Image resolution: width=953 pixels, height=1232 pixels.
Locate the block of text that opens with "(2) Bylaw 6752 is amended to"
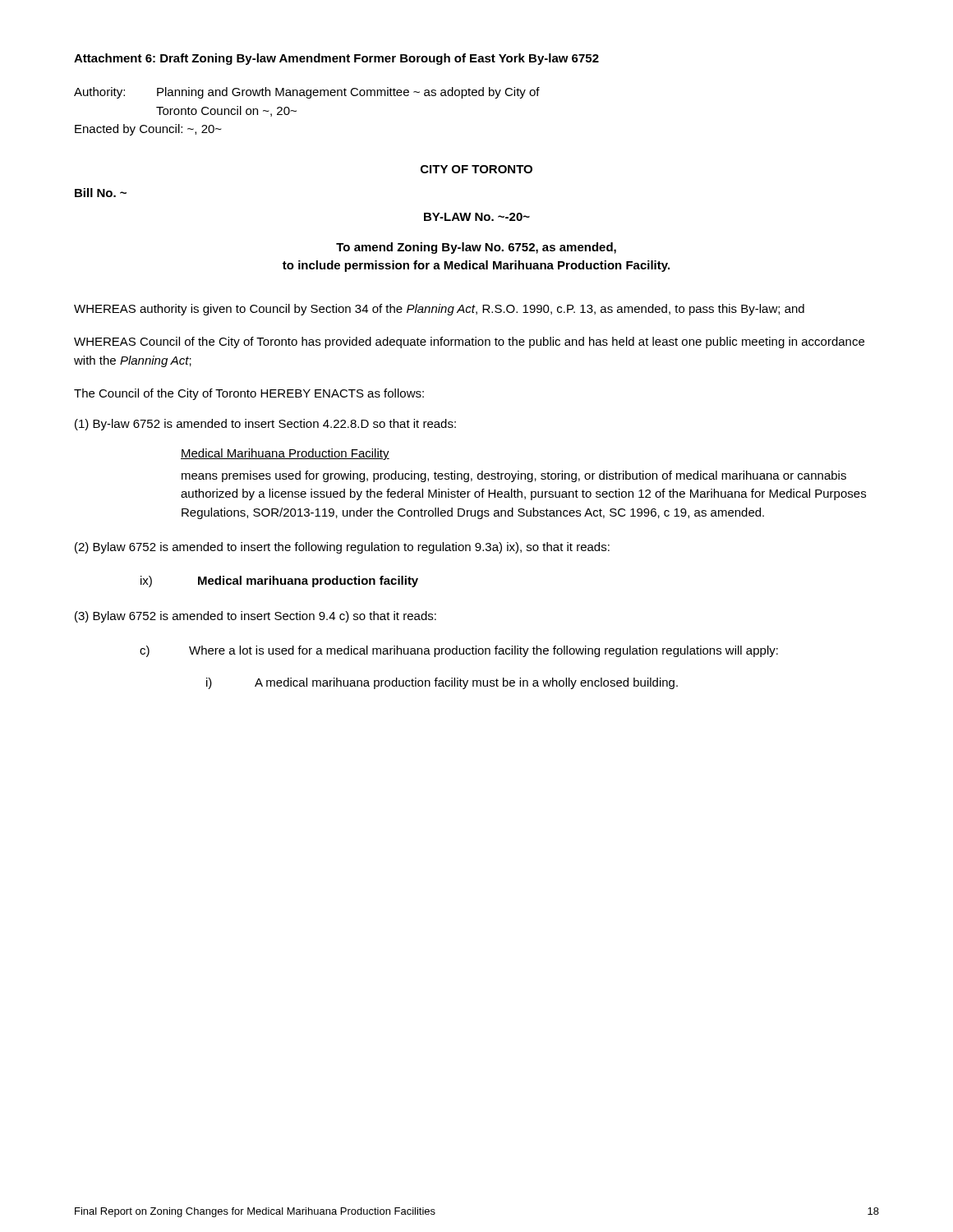click(x=342, y=547)
